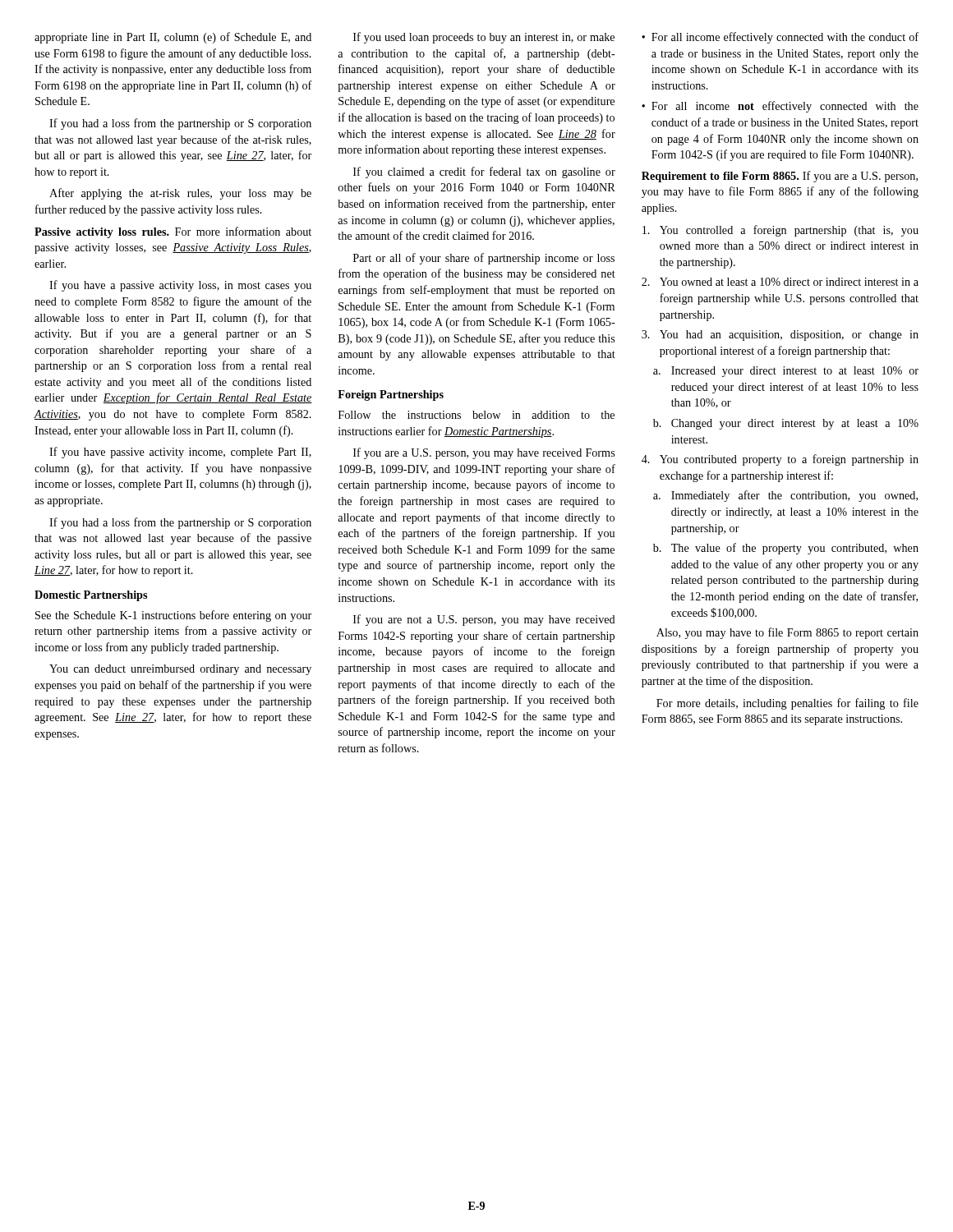Image resolution: width=953 pixels, height=1232 pixels.
Task: Click on the text block with the text "If you used"
Action: click(x=476, y=94)
